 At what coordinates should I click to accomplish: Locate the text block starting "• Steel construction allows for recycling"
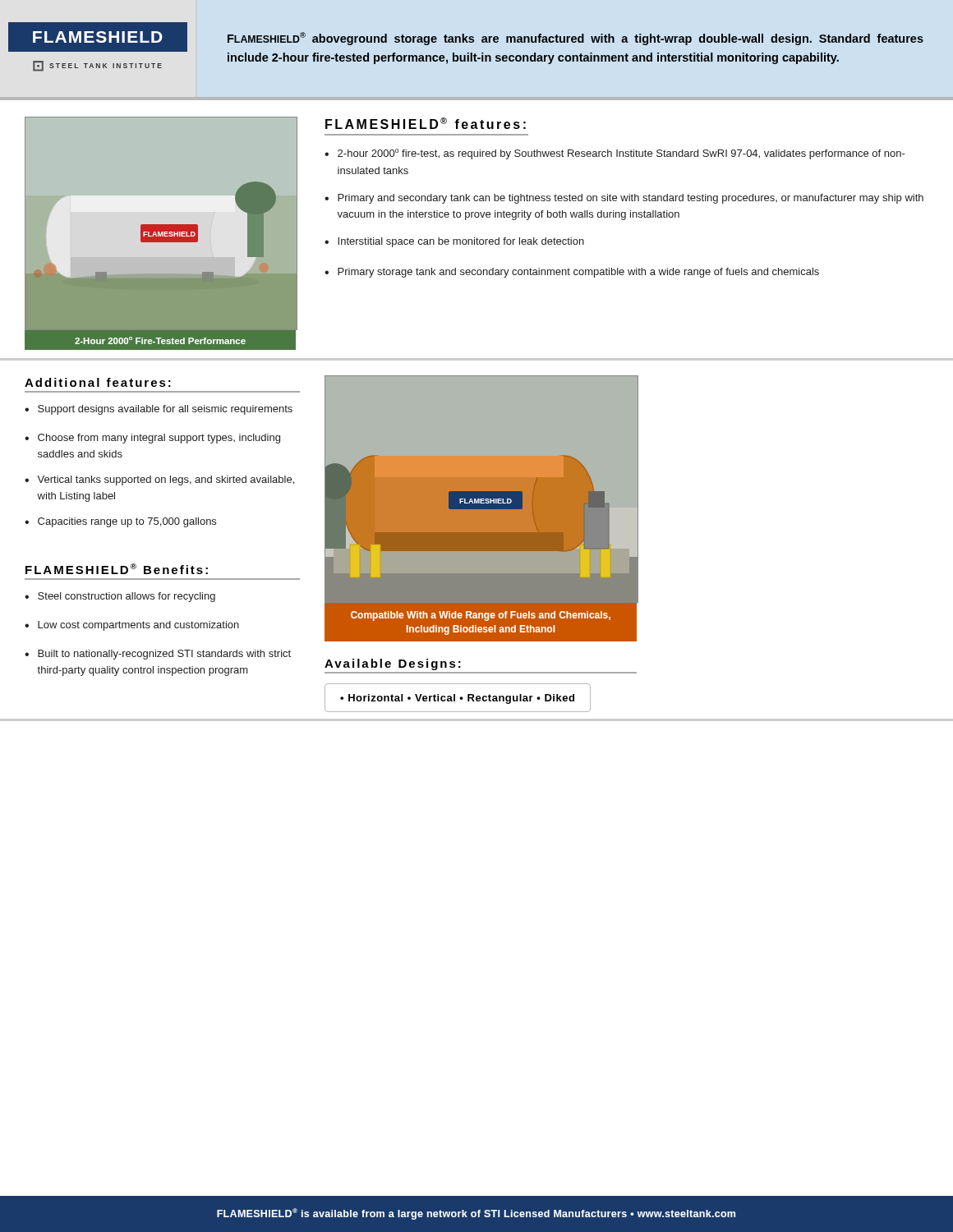point(120,598)
